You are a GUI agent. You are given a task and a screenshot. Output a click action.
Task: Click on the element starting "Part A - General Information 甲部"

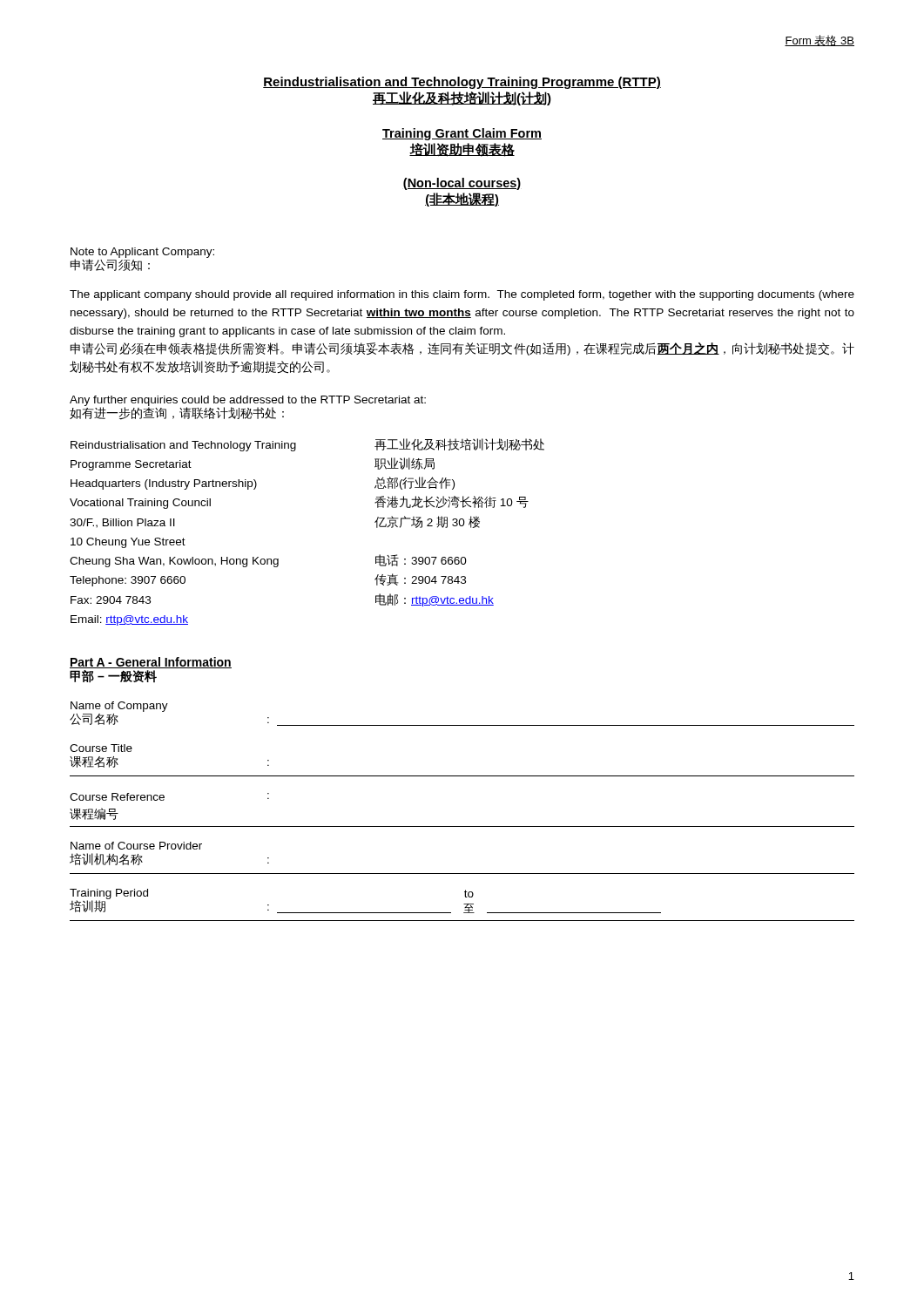pyautogui.click(x=151, y=669)
